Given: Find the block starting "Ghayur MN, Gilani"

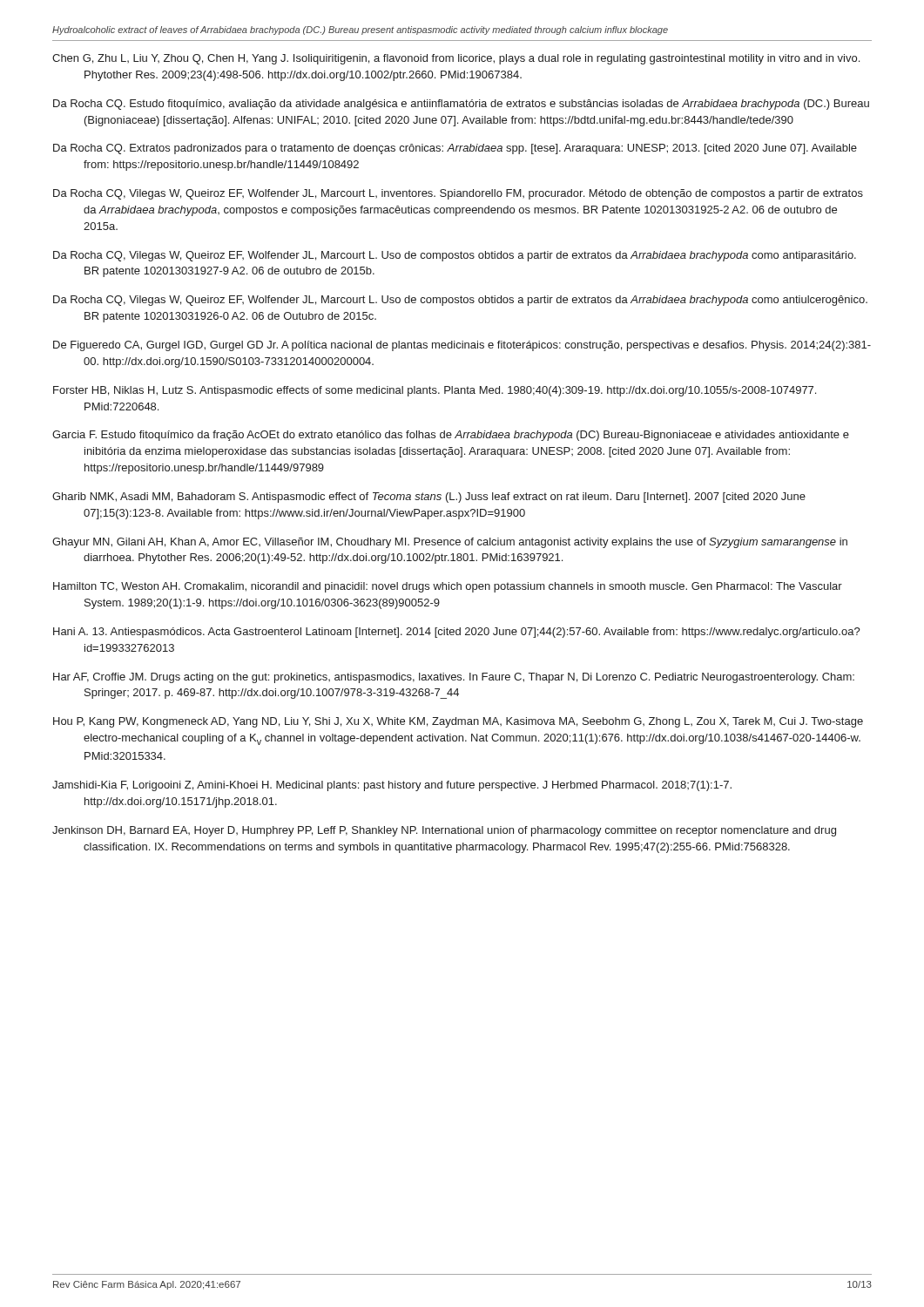Looking at the screenshot, I should point(450,549).
